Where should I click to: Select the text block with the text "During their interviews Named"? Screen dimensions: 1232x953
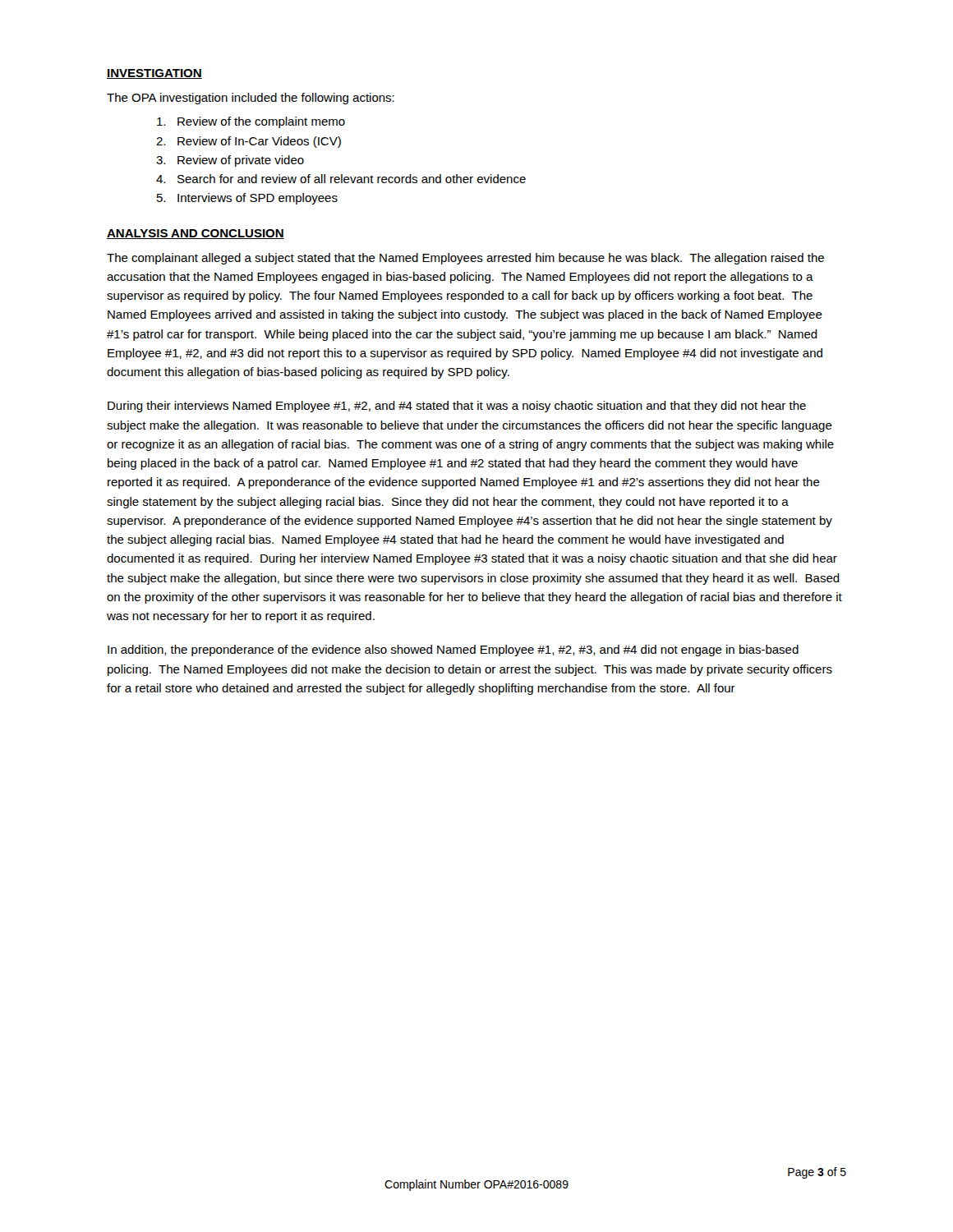click(474, 511)
